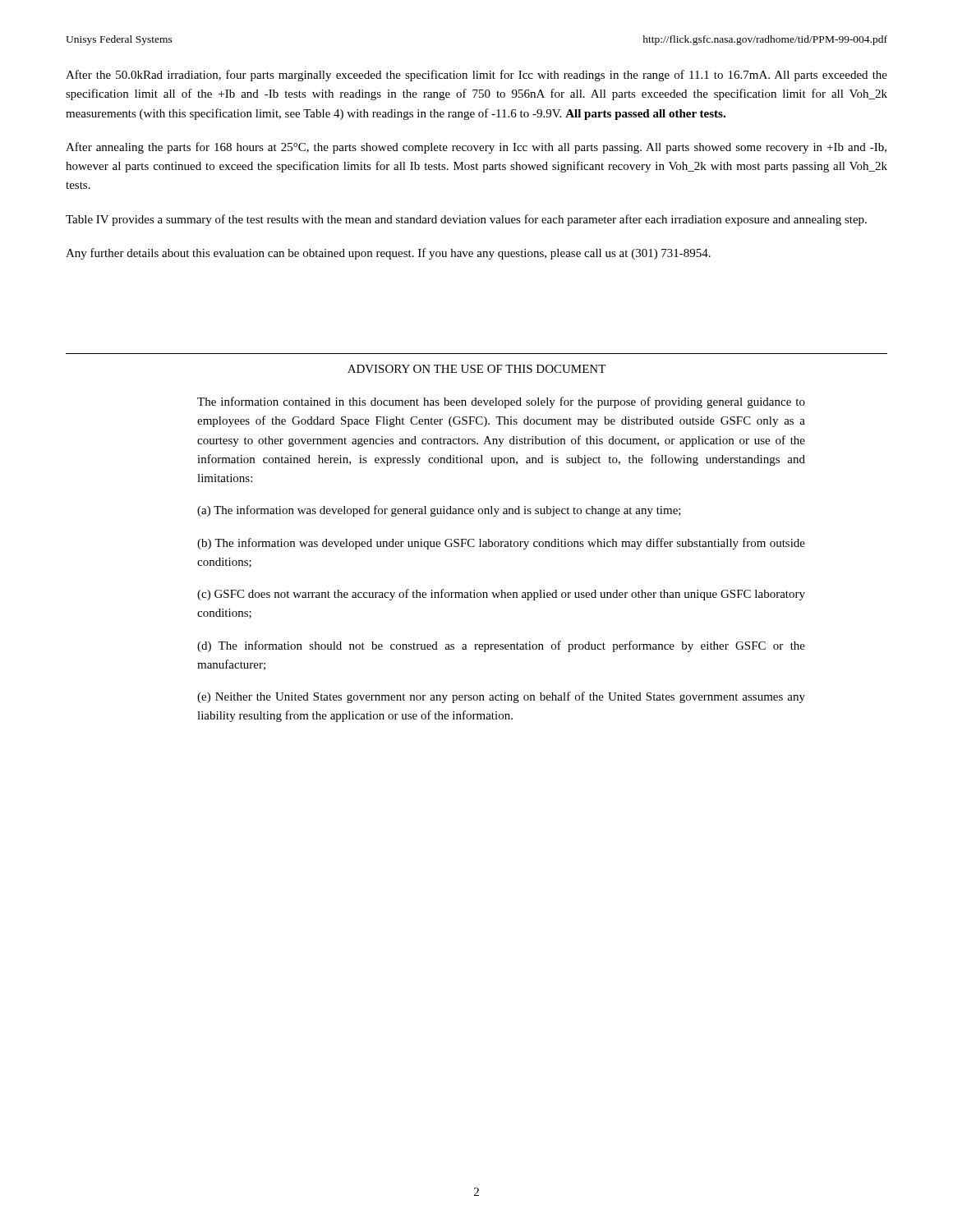Find the text block containing "(a) The information"
This screenshot has height=1232, width=953.
click(439, 510)
